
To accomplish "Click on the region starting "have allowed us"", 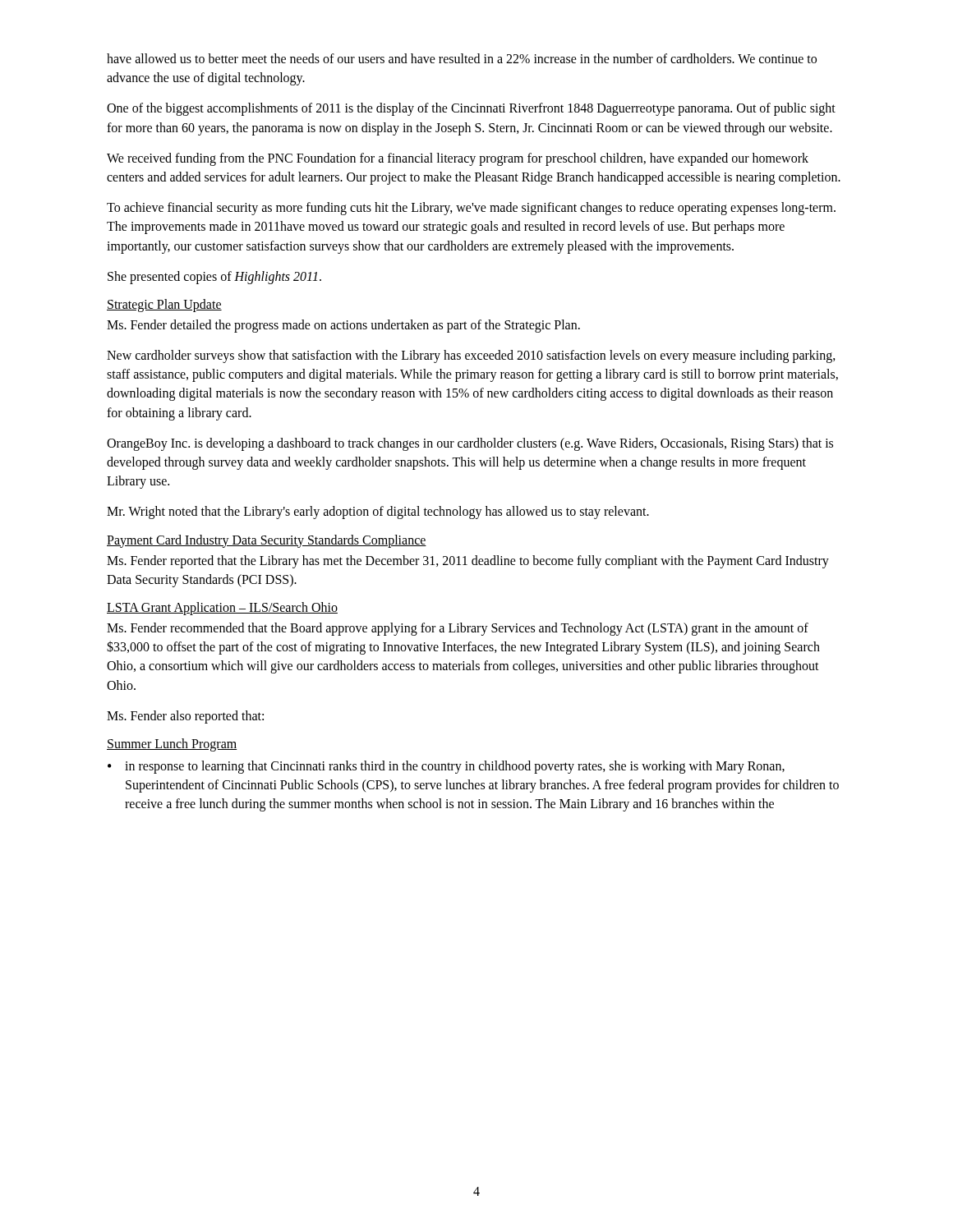I will click(x=462, y=68).
